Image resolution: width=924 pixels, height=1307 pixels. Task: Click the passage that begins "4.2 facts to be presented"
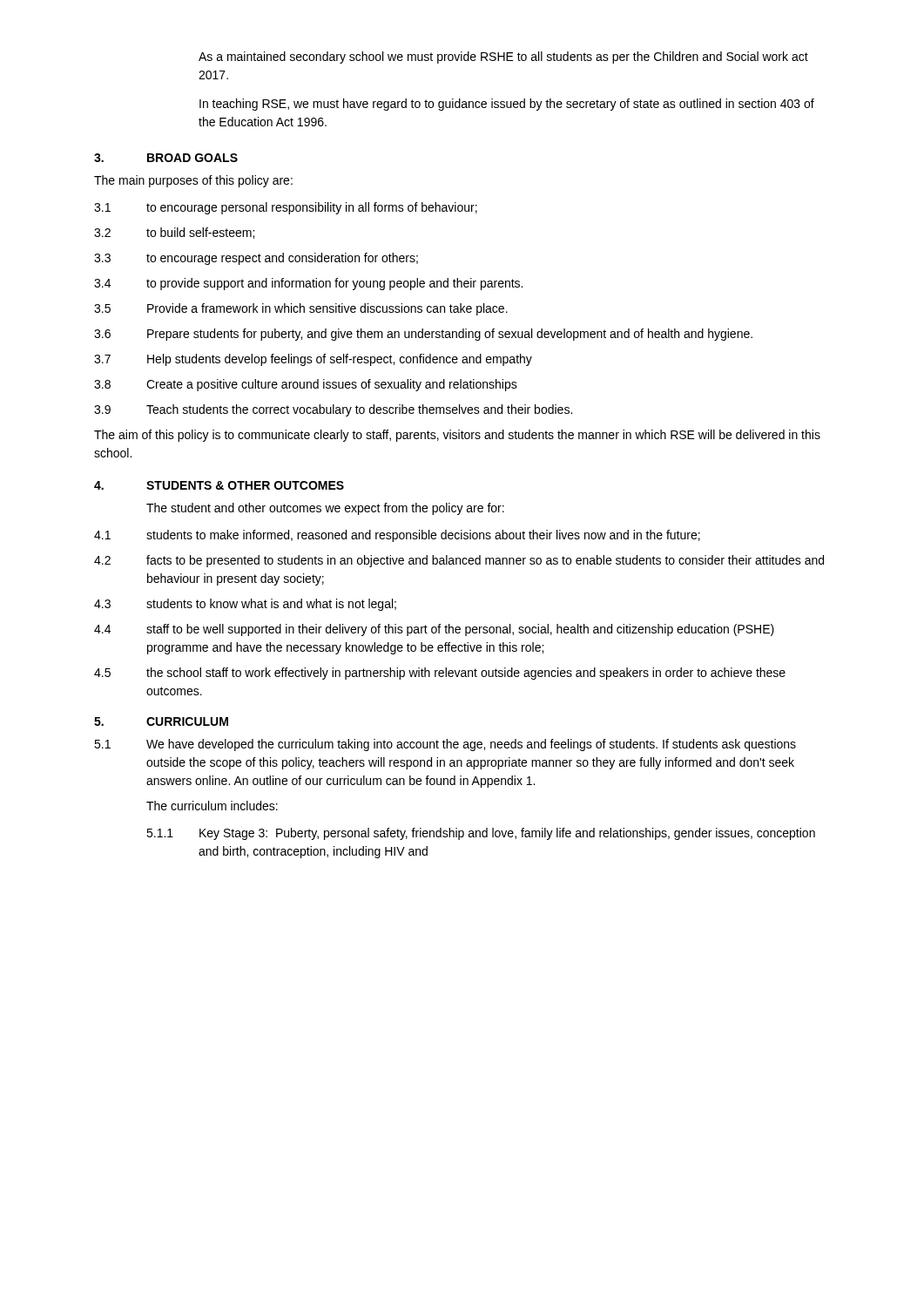coord(462,570)
